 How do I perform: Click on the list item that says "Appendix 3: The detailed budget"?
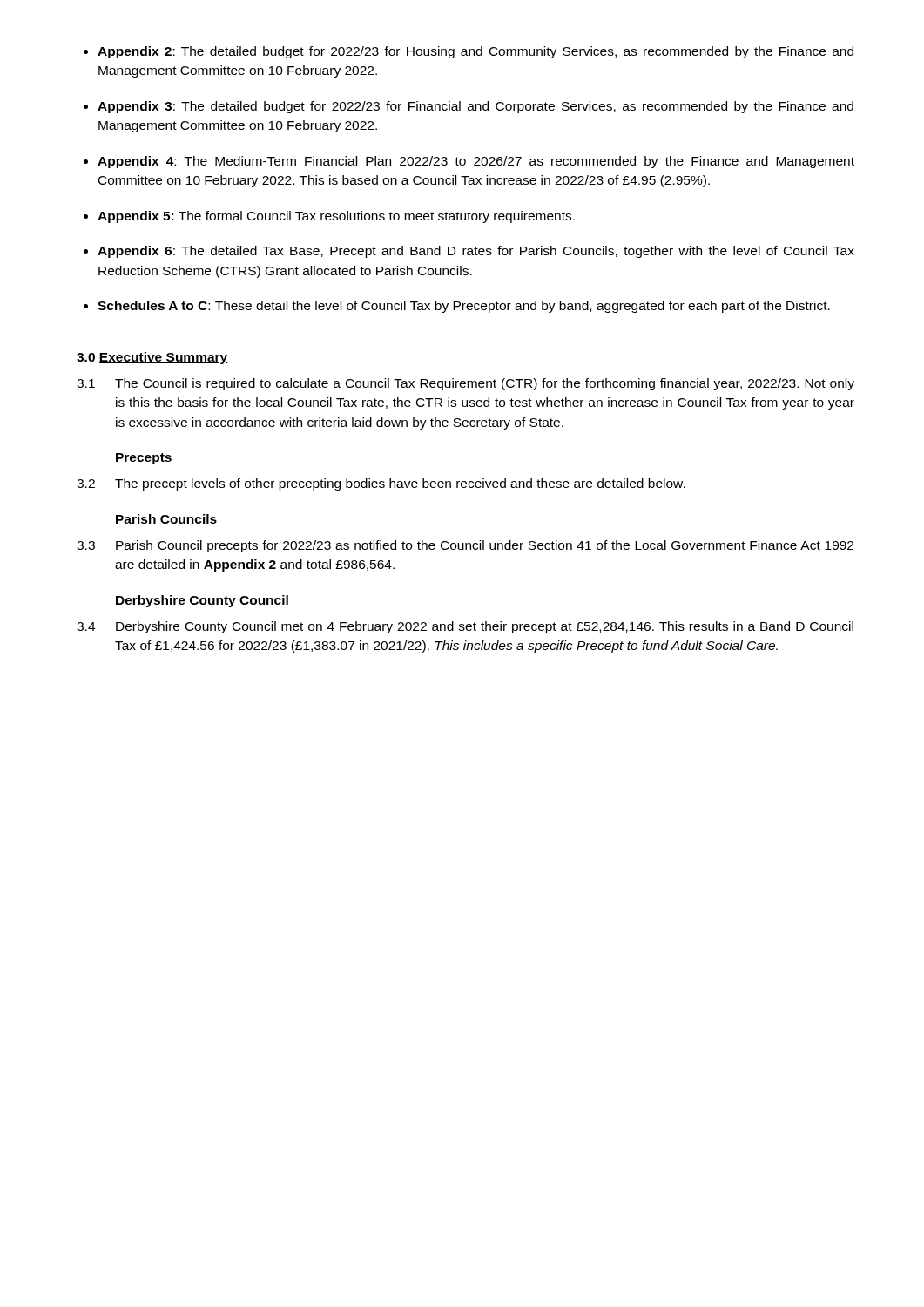[x=476, y=116]
